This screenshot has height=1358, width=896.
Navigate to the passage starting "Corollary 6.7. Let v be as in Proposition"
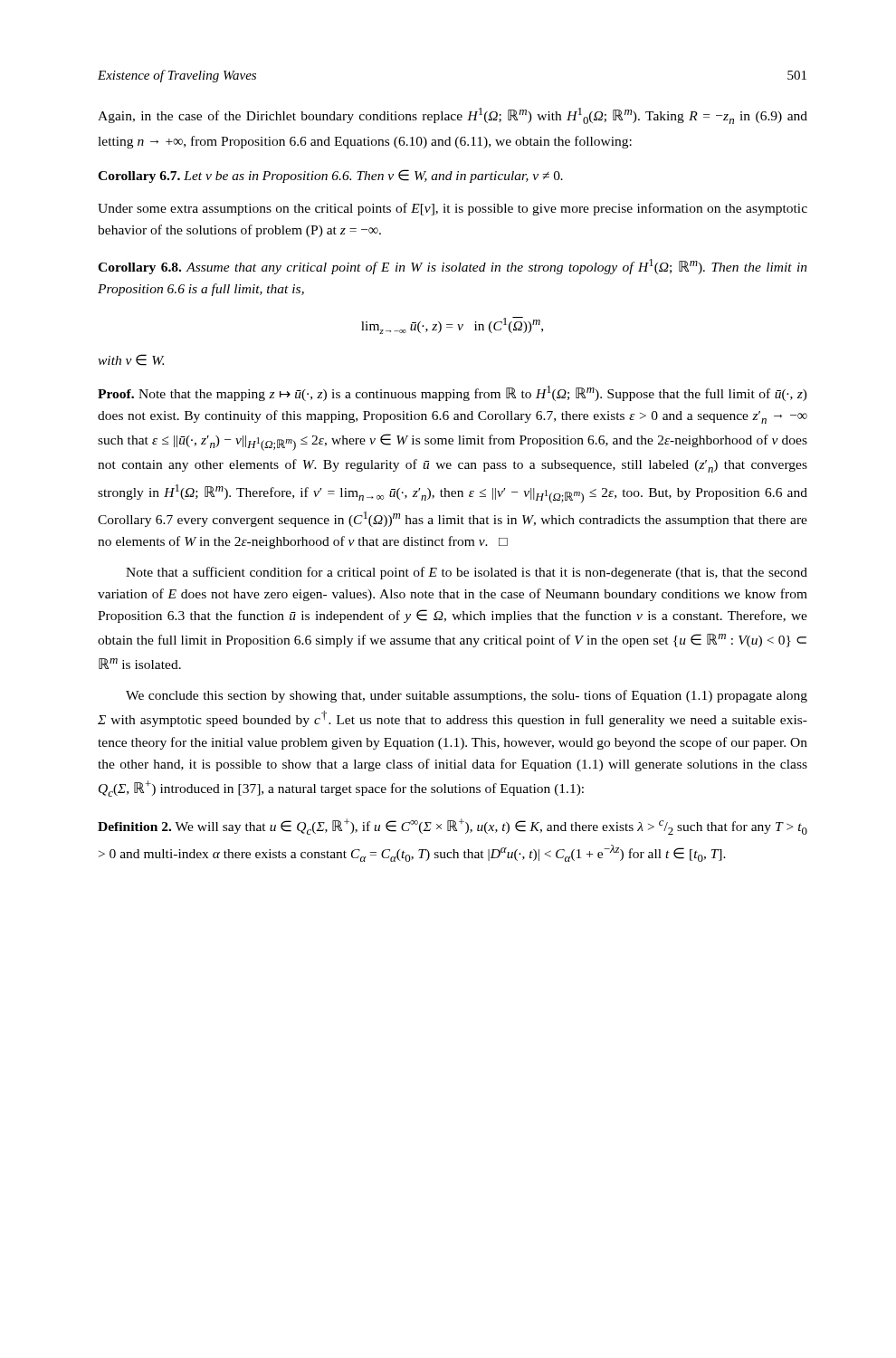coord(453,175)
